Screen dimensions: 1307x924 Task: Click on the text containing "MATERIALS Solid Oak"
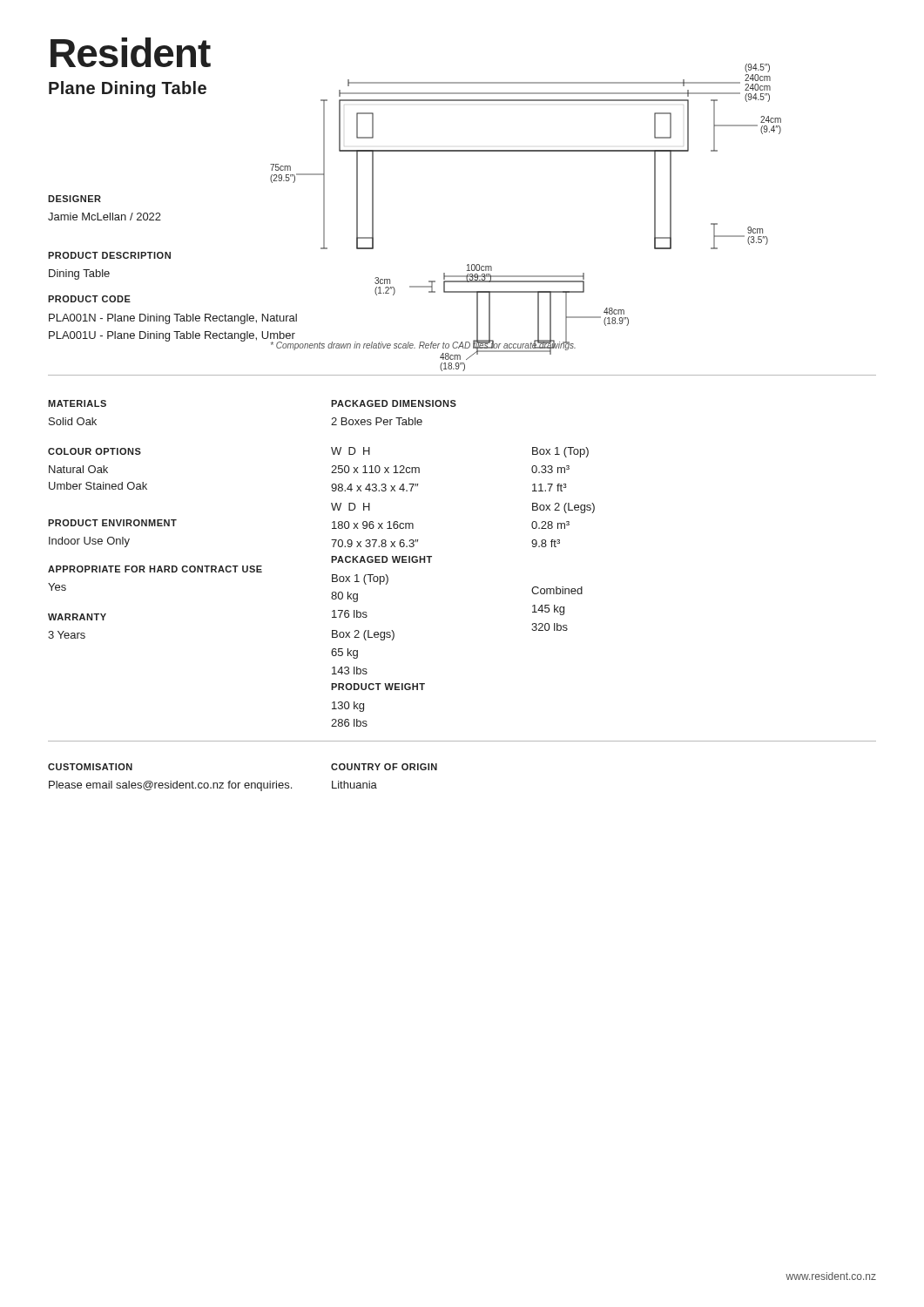pyautogui.click(x=77, y=403)
